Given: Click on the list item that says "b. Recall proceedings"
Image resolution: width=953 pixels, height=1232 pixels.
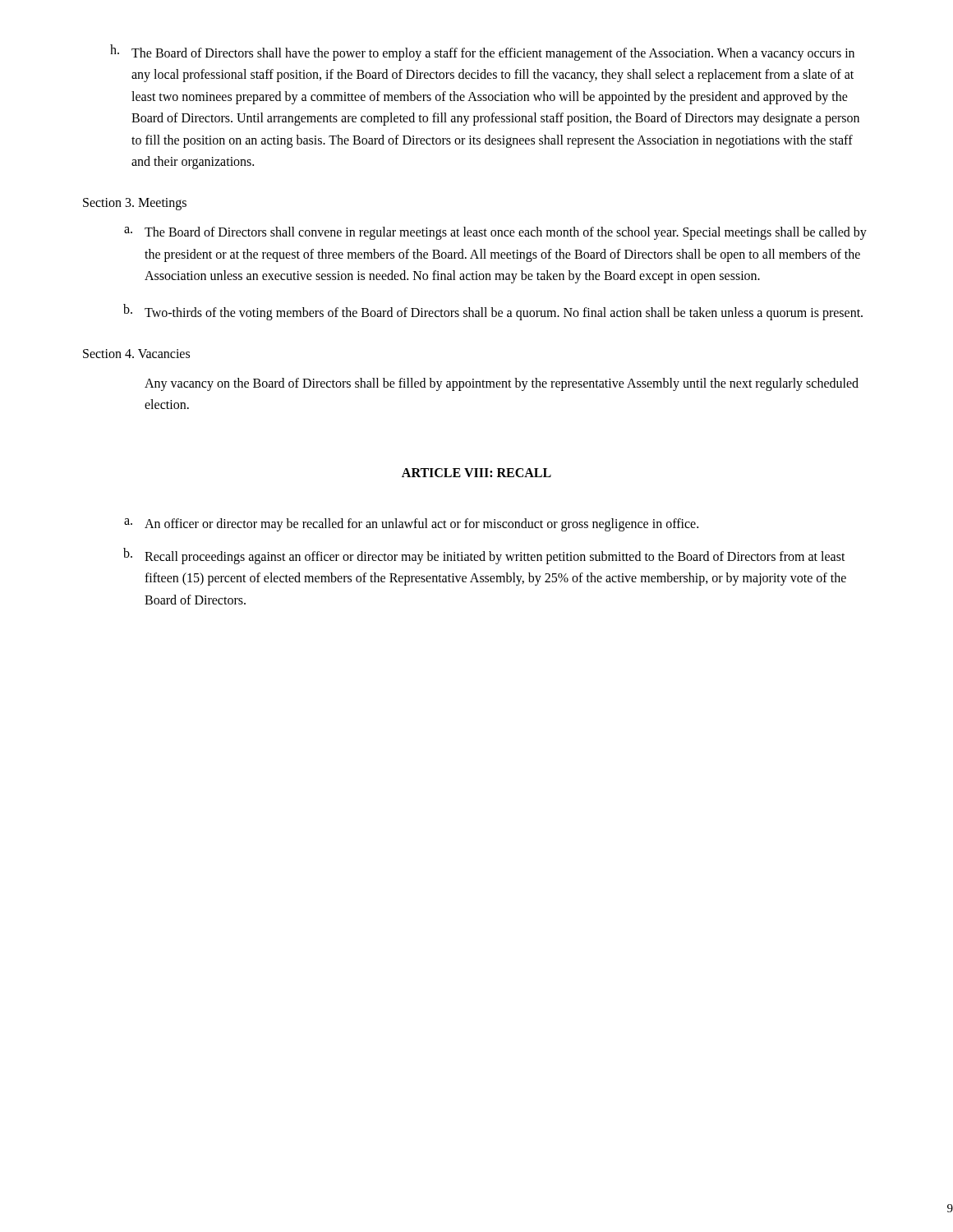Looking at the screenshot, I should tap(489, 579).
